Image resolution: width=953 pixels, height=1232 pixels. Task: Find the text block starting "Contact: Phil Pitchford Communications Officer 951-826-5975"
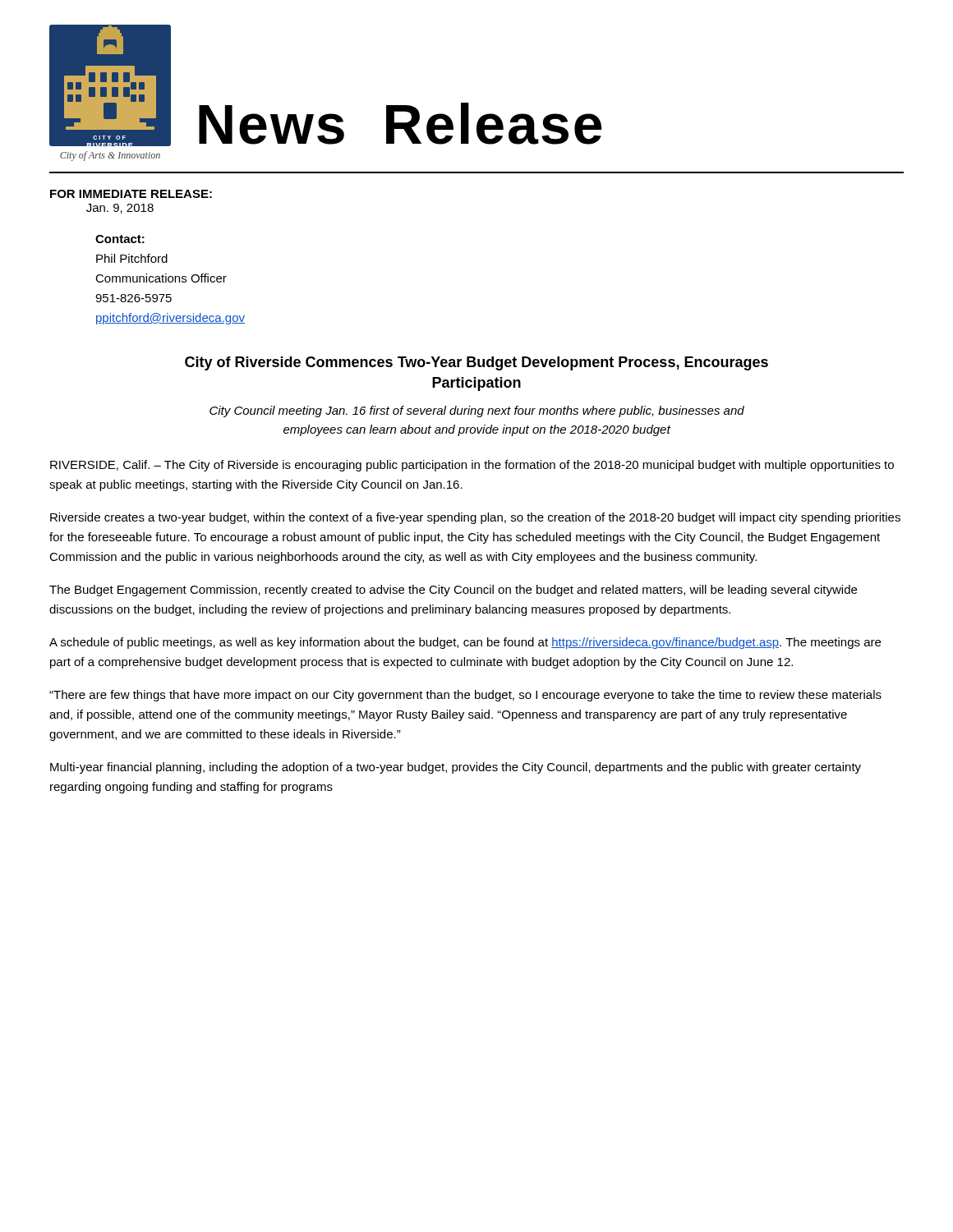(x=170, y=278)
